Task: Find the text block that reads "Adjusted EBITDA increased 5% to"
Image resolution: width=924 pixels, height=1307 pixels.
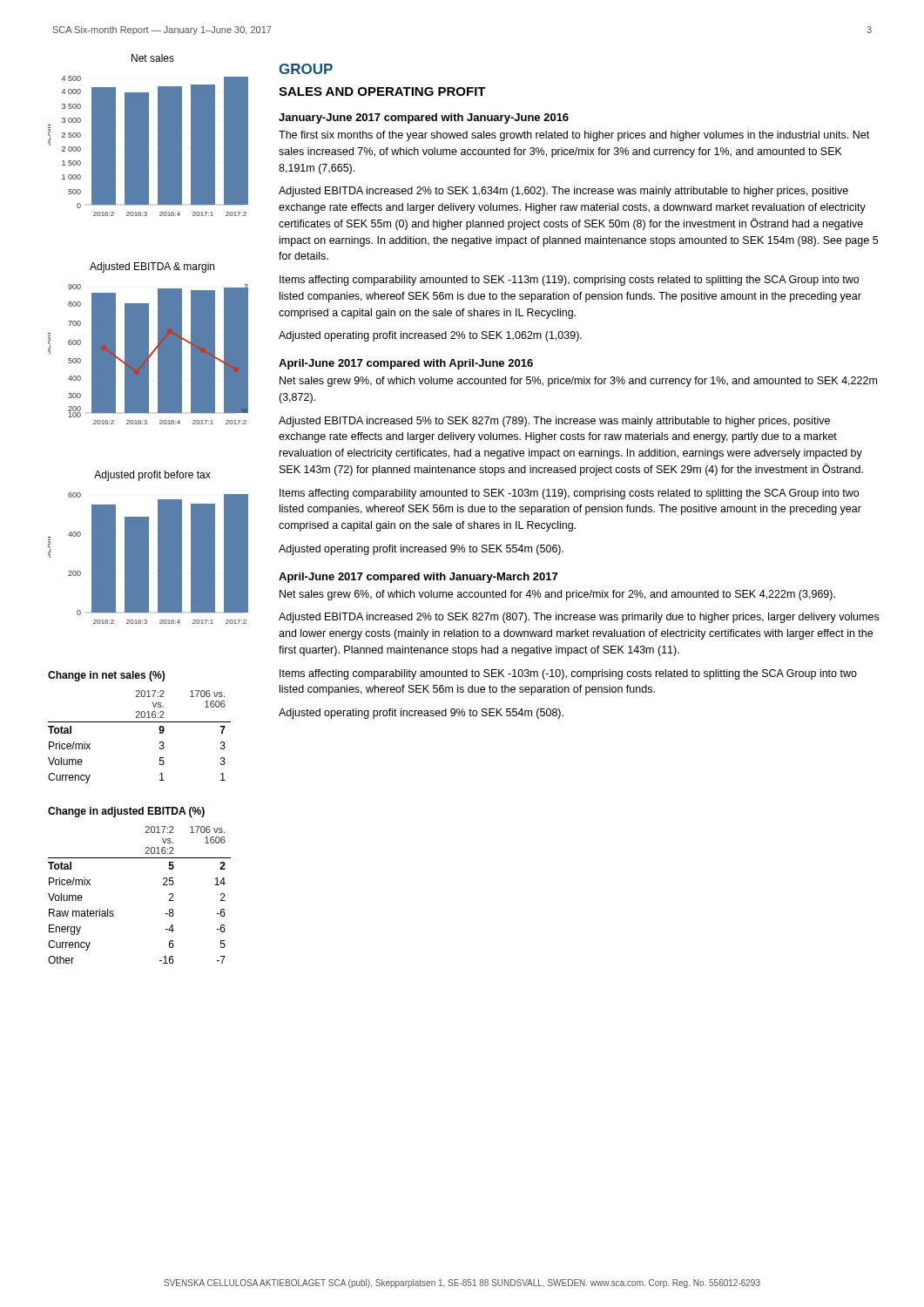Action: tap(571, 445)
